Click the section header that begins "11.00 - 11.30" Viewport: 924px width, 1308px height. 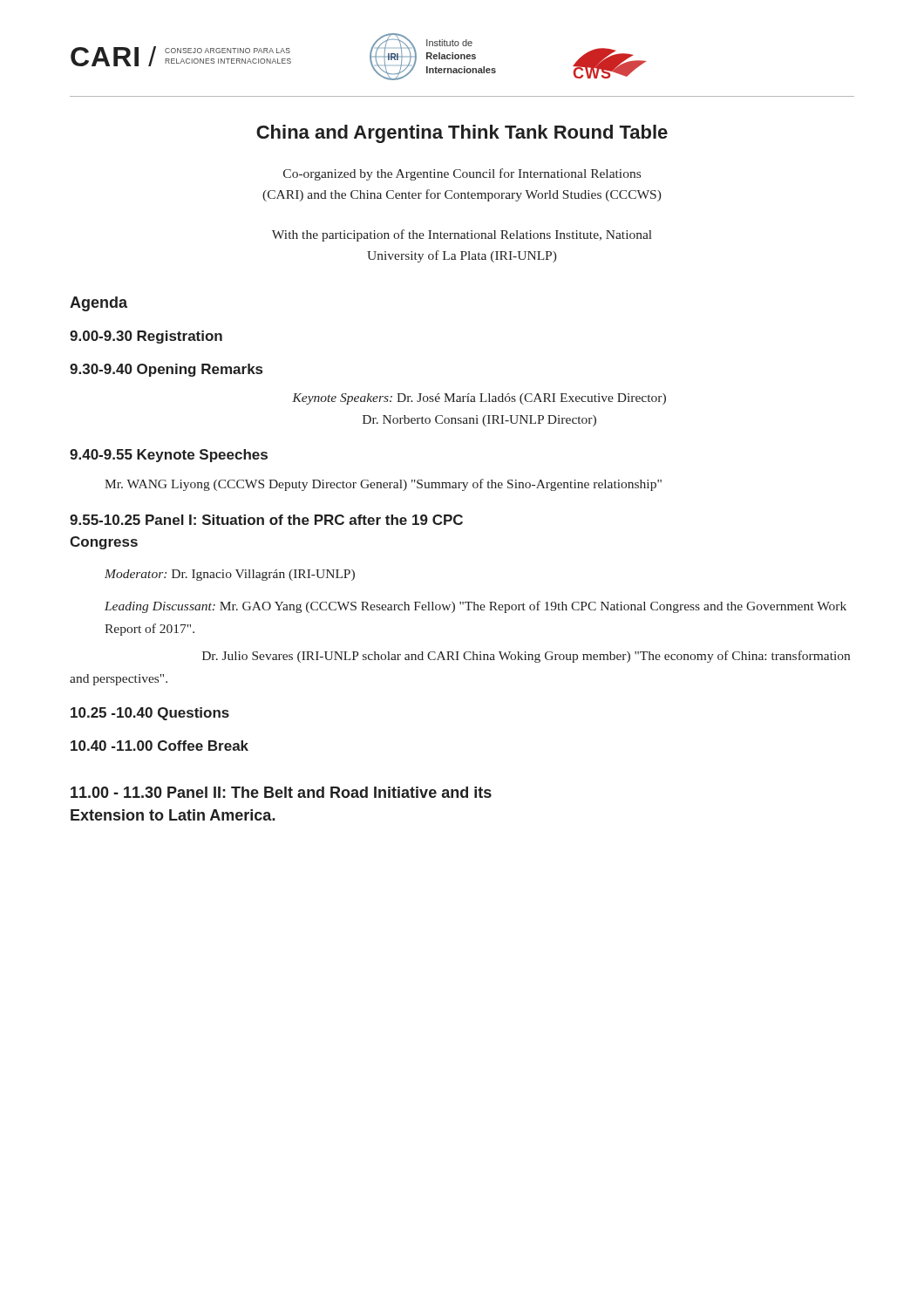tap(281, 804)
